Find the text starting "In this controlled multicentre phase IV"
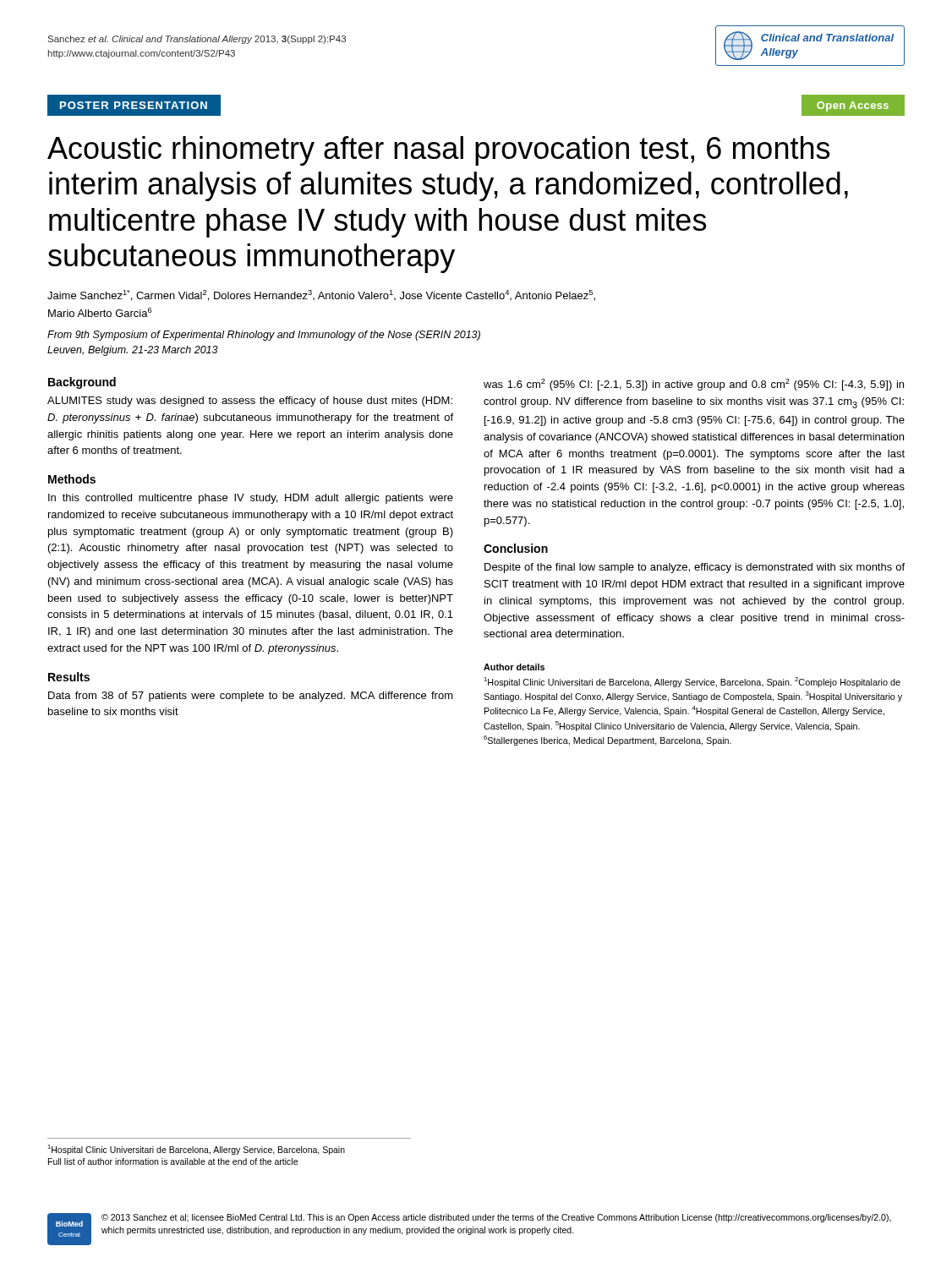The image size is (952, 1268). click(x=250, y=573)
